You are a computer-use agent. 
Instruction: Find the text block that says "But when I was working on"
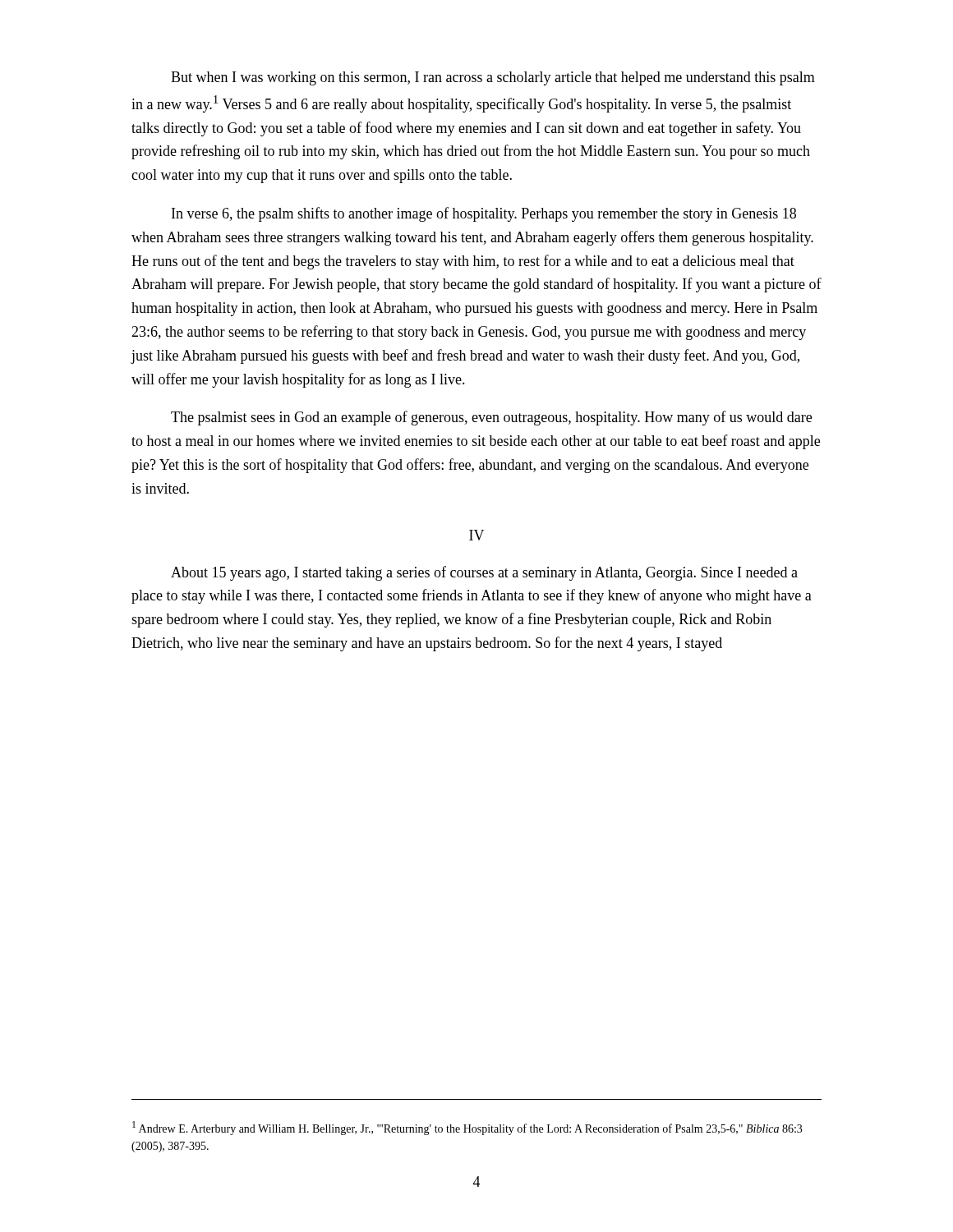point(476,126)
